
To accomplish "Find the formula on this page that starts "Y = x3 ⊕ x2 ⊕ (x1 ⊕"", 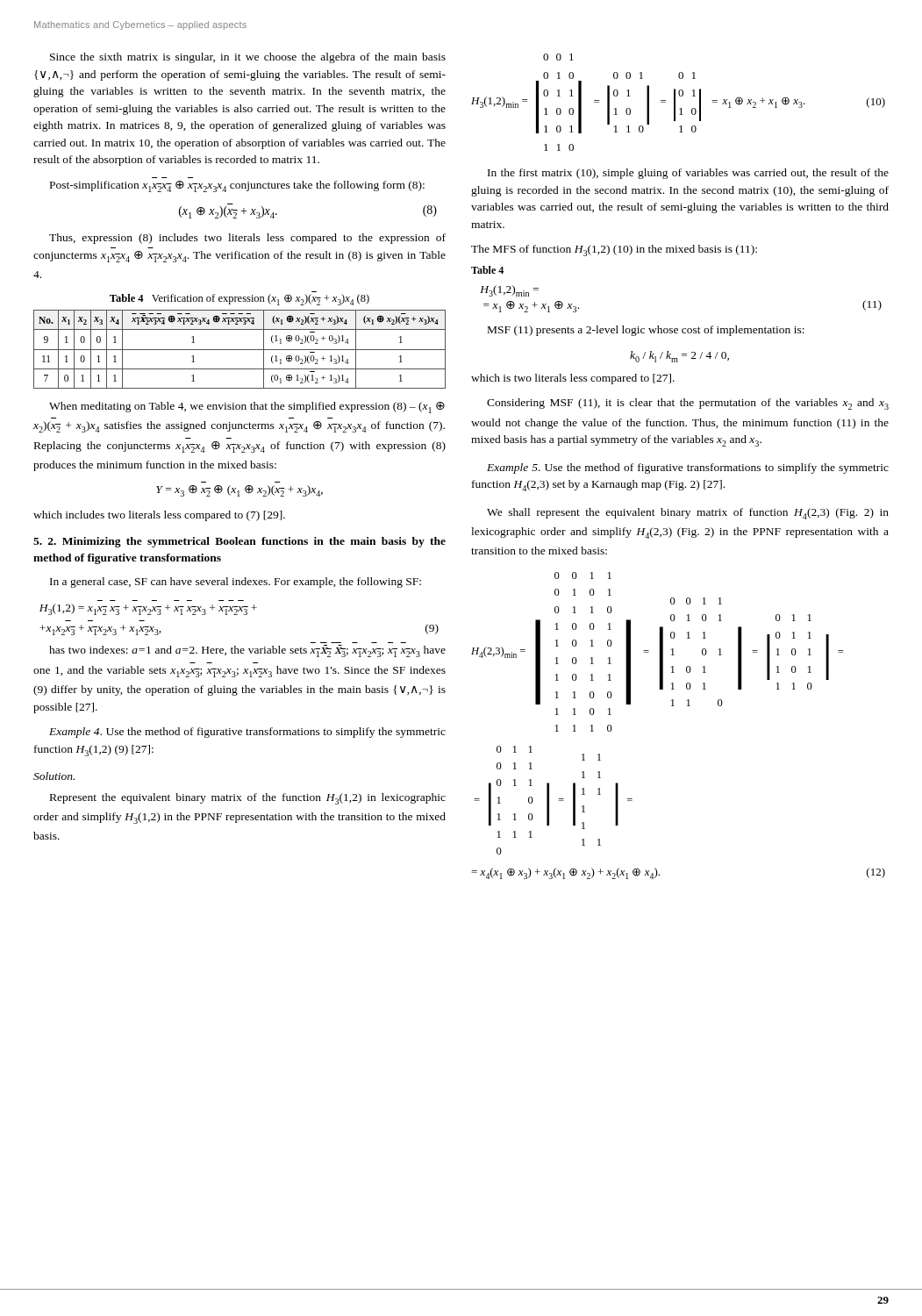I will pyautogui.click(x=239, y=490).
